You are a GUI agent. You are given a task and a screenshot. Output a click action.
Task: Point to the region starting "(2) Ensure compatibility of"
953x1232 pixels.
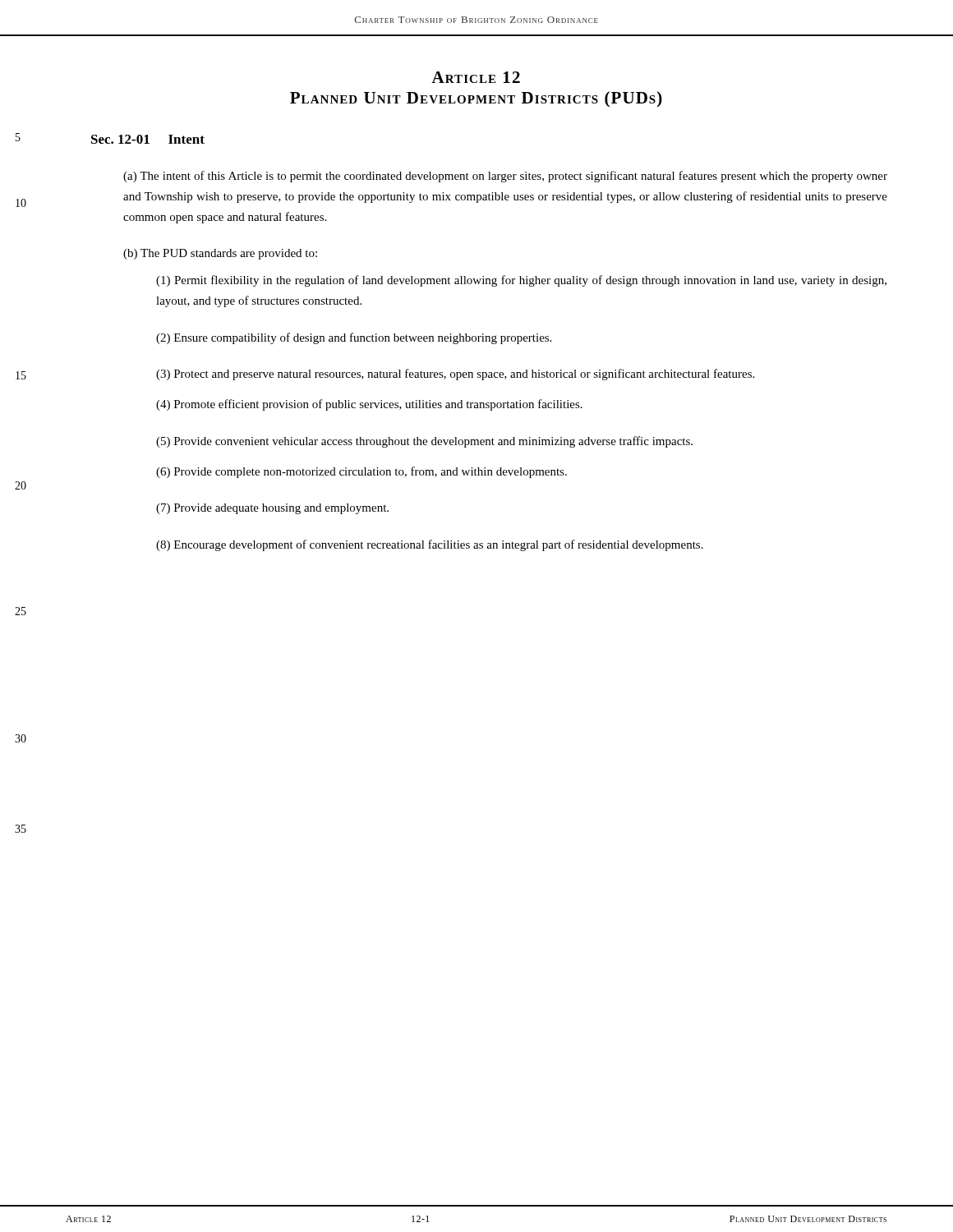354,337
